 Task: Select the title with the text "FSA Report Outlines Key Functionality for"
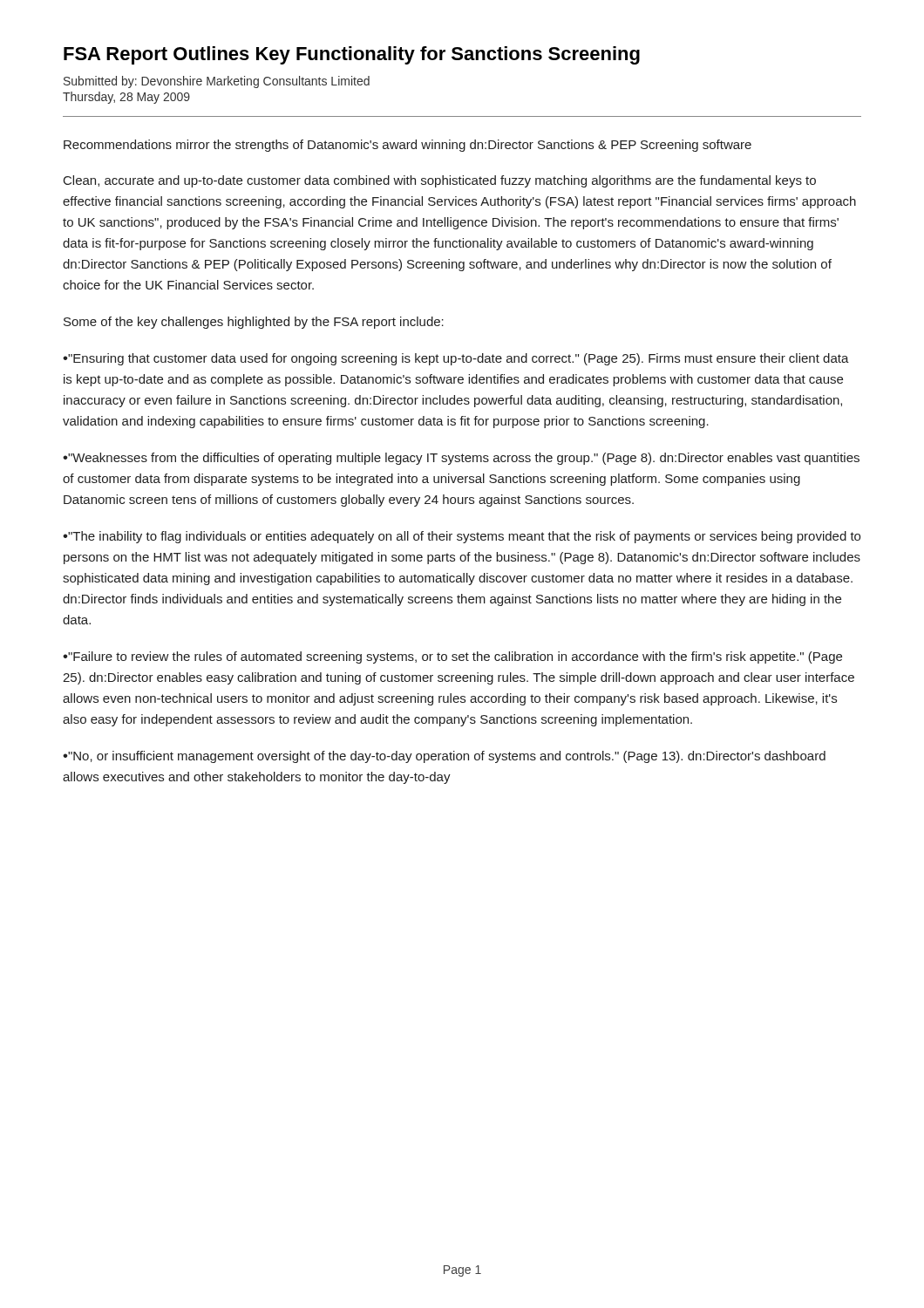click(352, 54)
